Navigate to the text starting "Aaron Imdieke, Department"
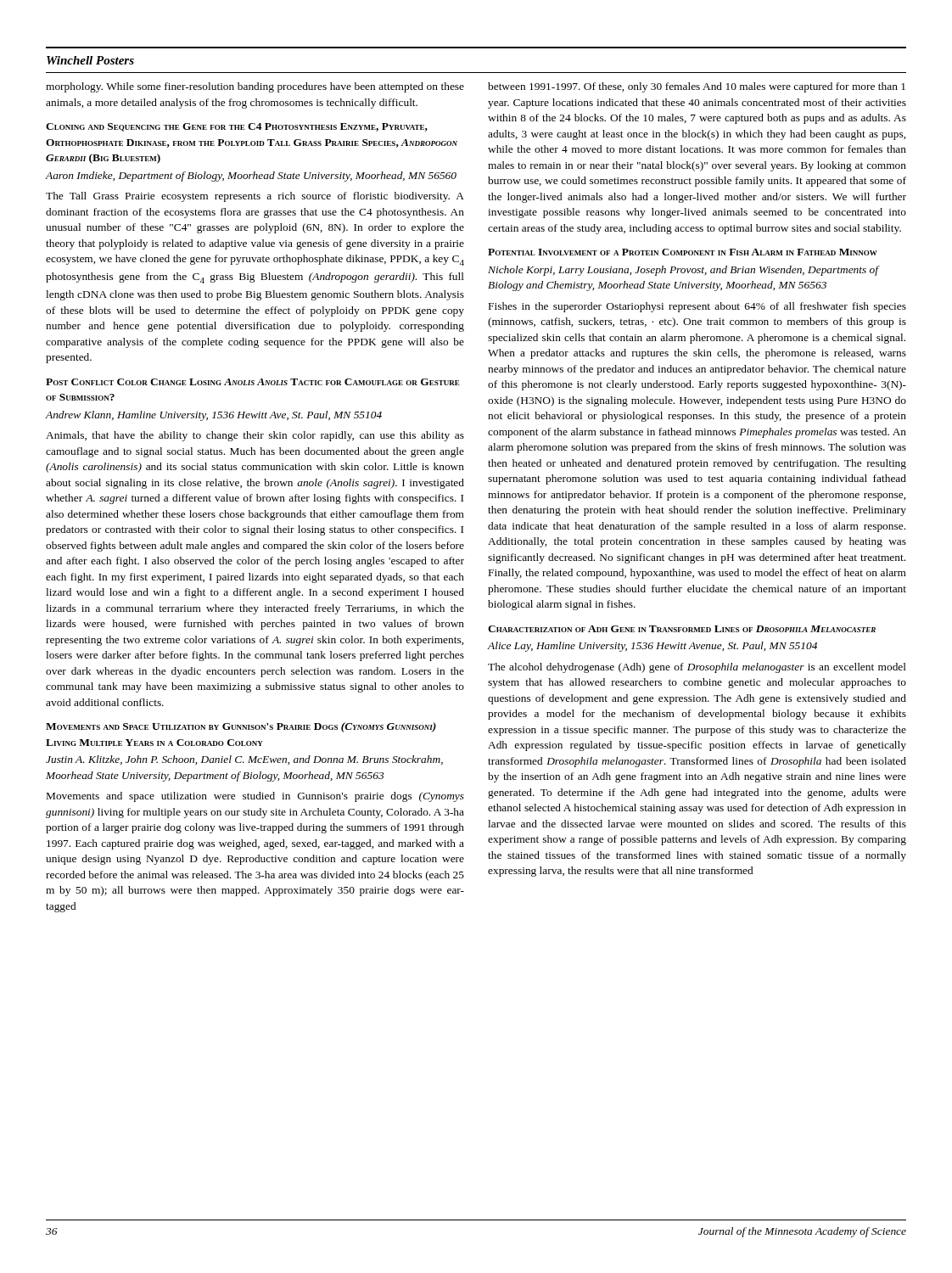This screenshot has height=1273, width=952. pos(251,175)
